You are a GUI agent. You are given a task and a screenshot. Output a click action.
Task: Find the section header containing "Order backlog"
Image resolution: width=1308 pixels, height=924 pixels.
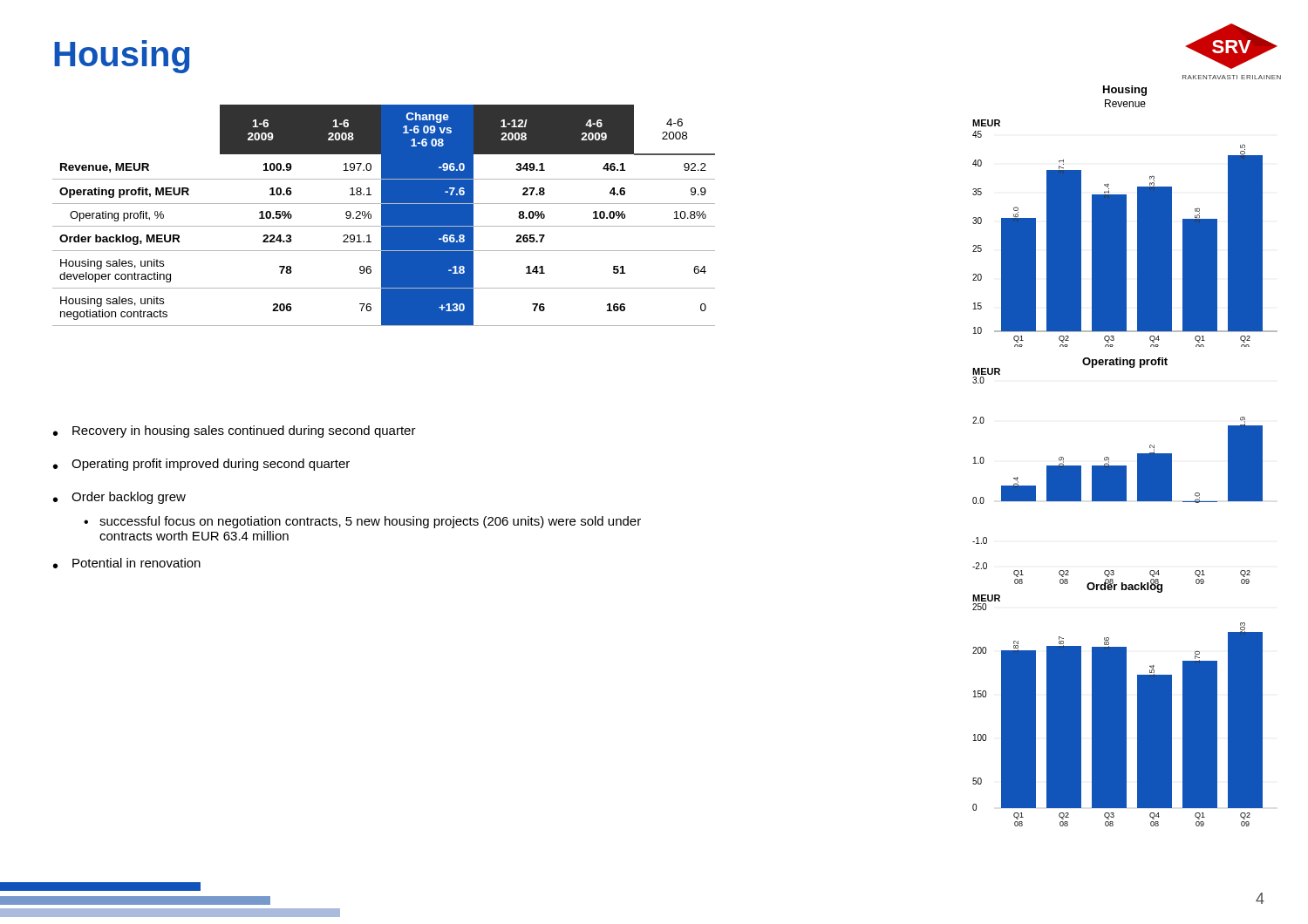point(1125,586)
